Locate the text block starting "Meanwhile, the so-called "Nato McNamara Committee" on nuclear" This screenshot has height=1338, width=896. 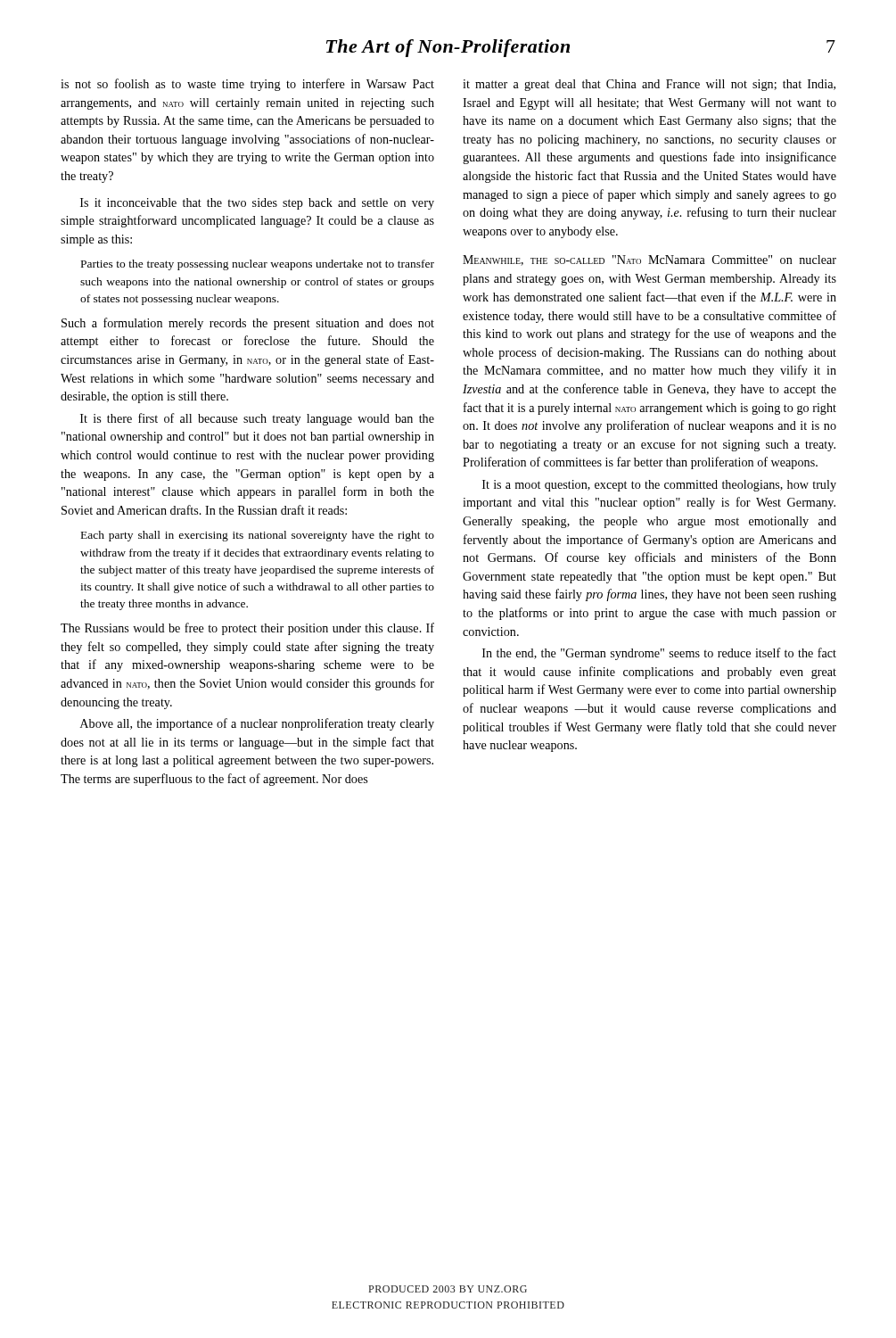[x=649, y=503]
